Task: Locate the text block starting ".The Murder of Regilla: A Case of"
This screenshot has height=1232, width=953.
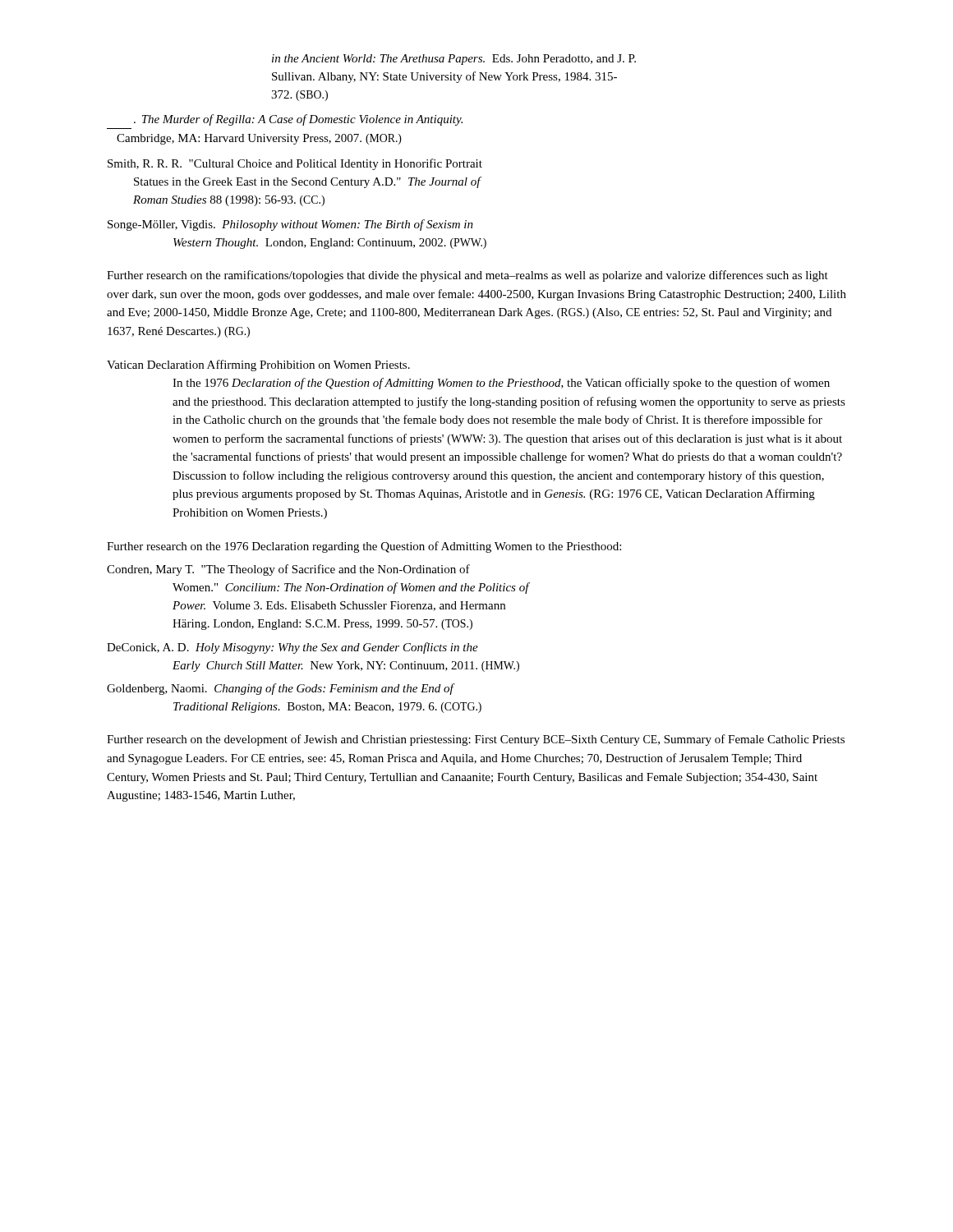Action: pos(285,128)
